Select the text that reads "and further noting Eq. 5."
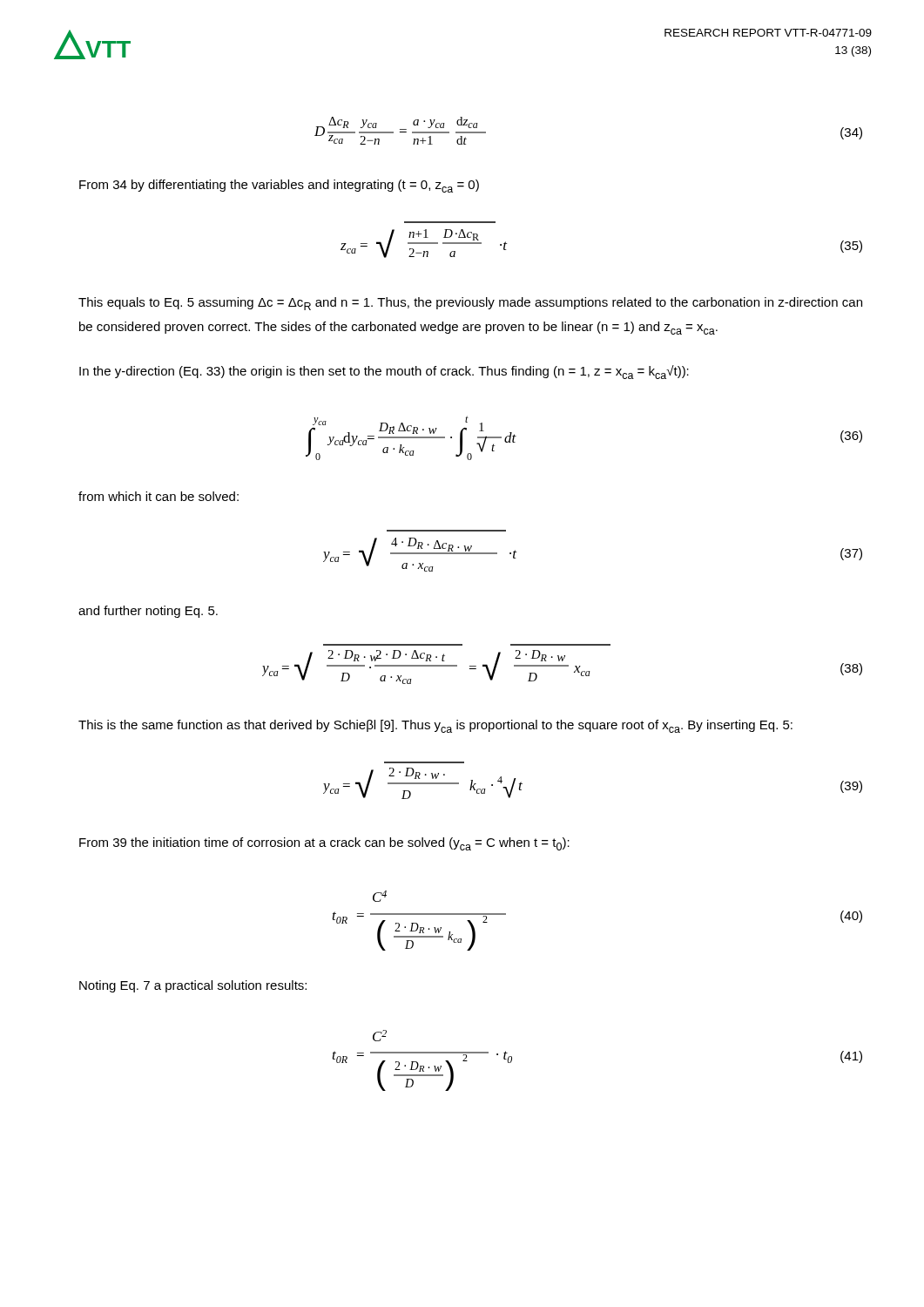This screenshot has height=1307, width=924. click(148, 610)
